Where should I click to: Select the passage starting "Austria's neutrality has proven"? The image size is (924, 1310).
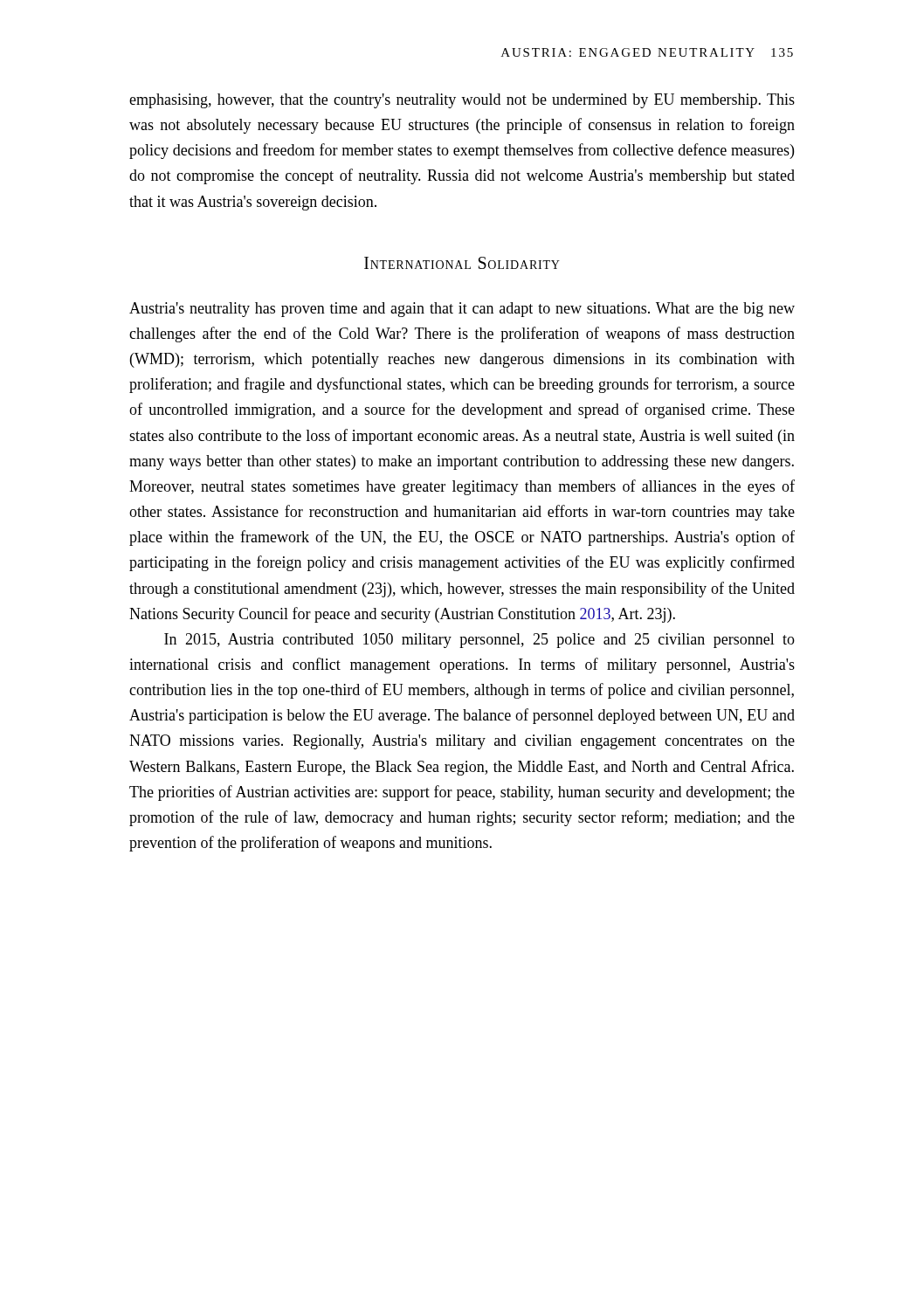pyautogui.click(x=462, y=461)
